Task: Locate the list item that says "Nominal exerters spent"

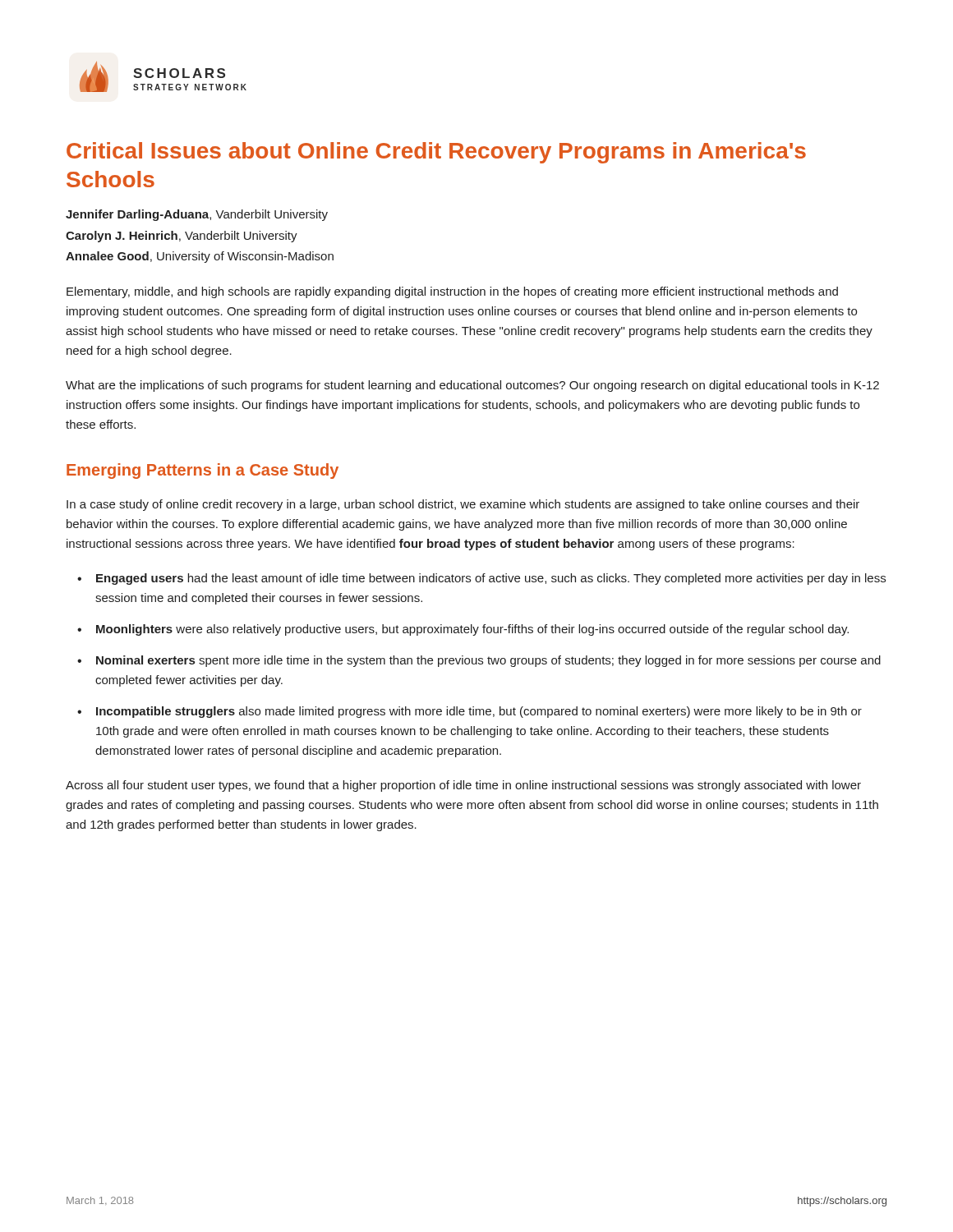Action: pos(488,670)
